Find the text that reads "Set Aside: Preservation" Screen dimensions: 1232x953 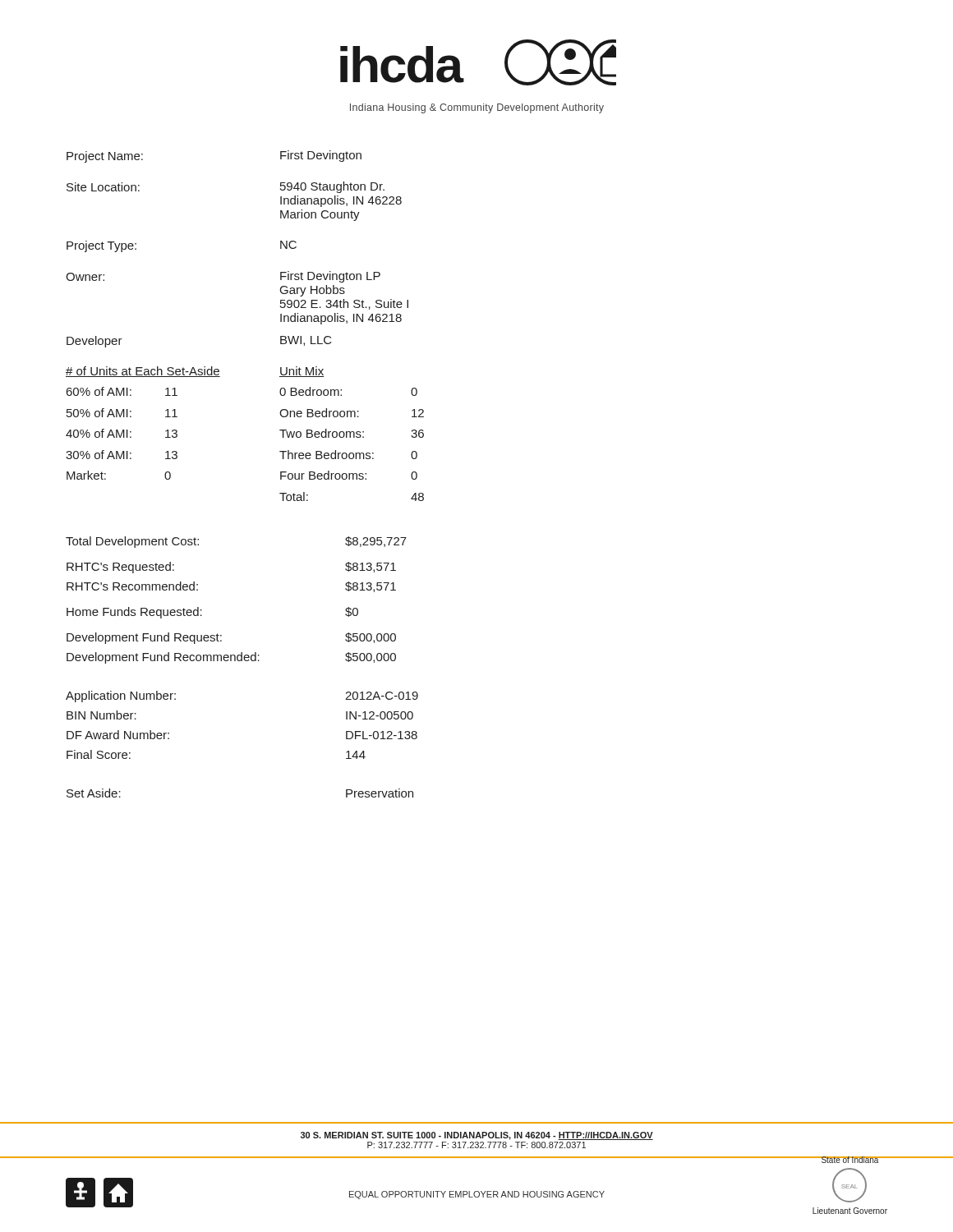tap(93, 793)
